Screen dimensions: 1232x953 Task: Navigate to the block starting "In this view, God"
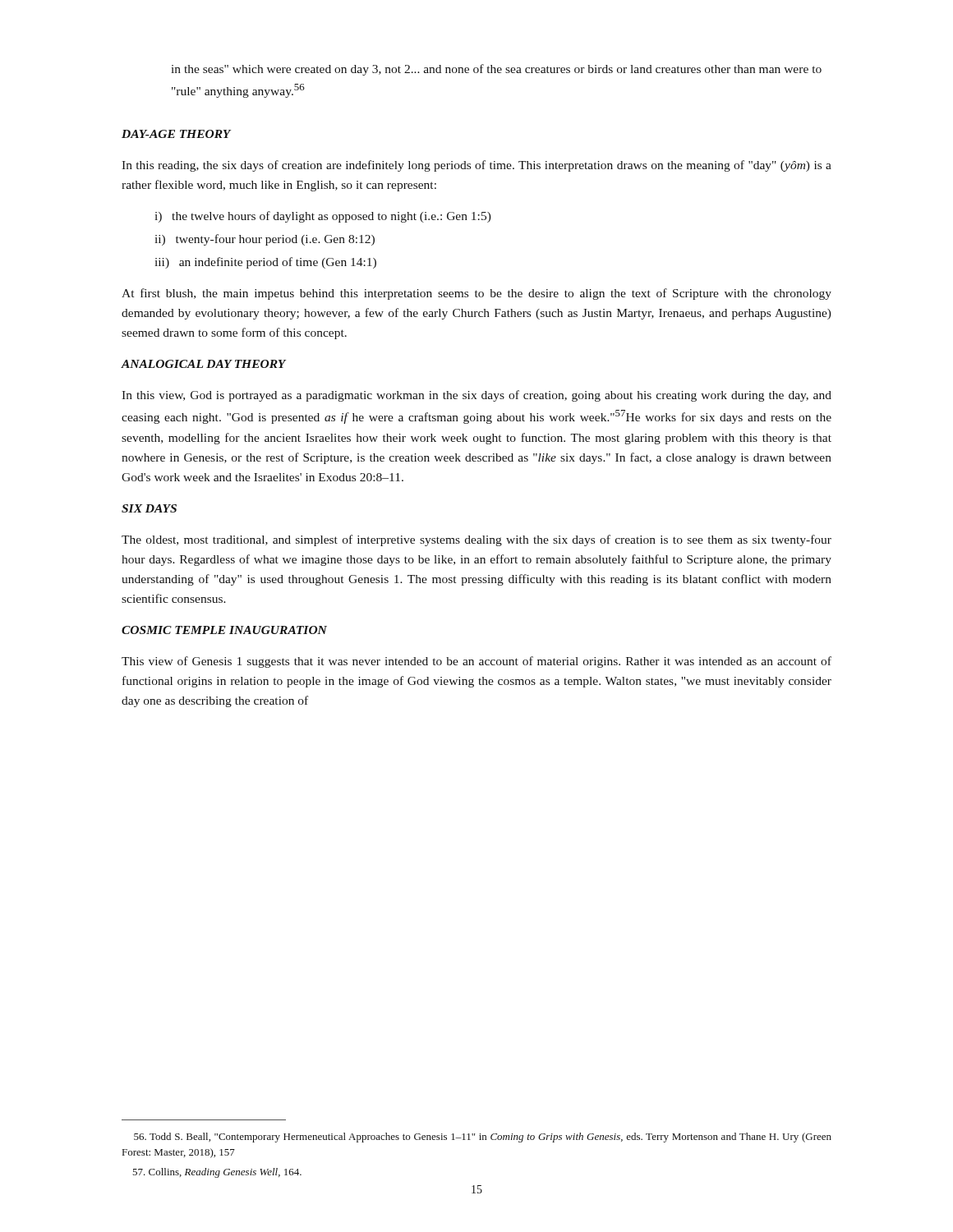[x=476, y=436]
